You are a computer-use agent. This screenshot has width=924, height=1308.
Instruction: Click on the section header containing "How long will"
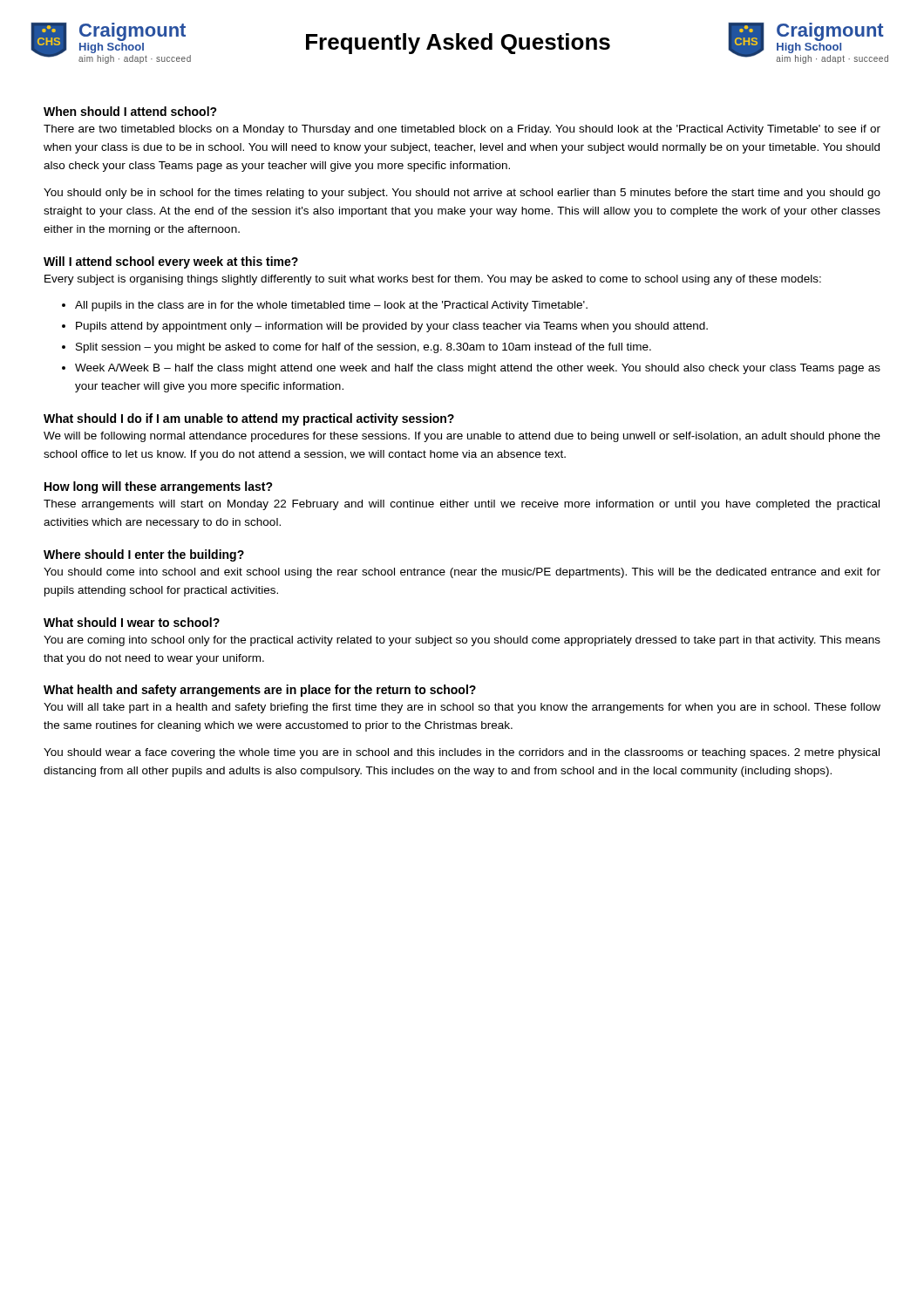tap(158, 487)
